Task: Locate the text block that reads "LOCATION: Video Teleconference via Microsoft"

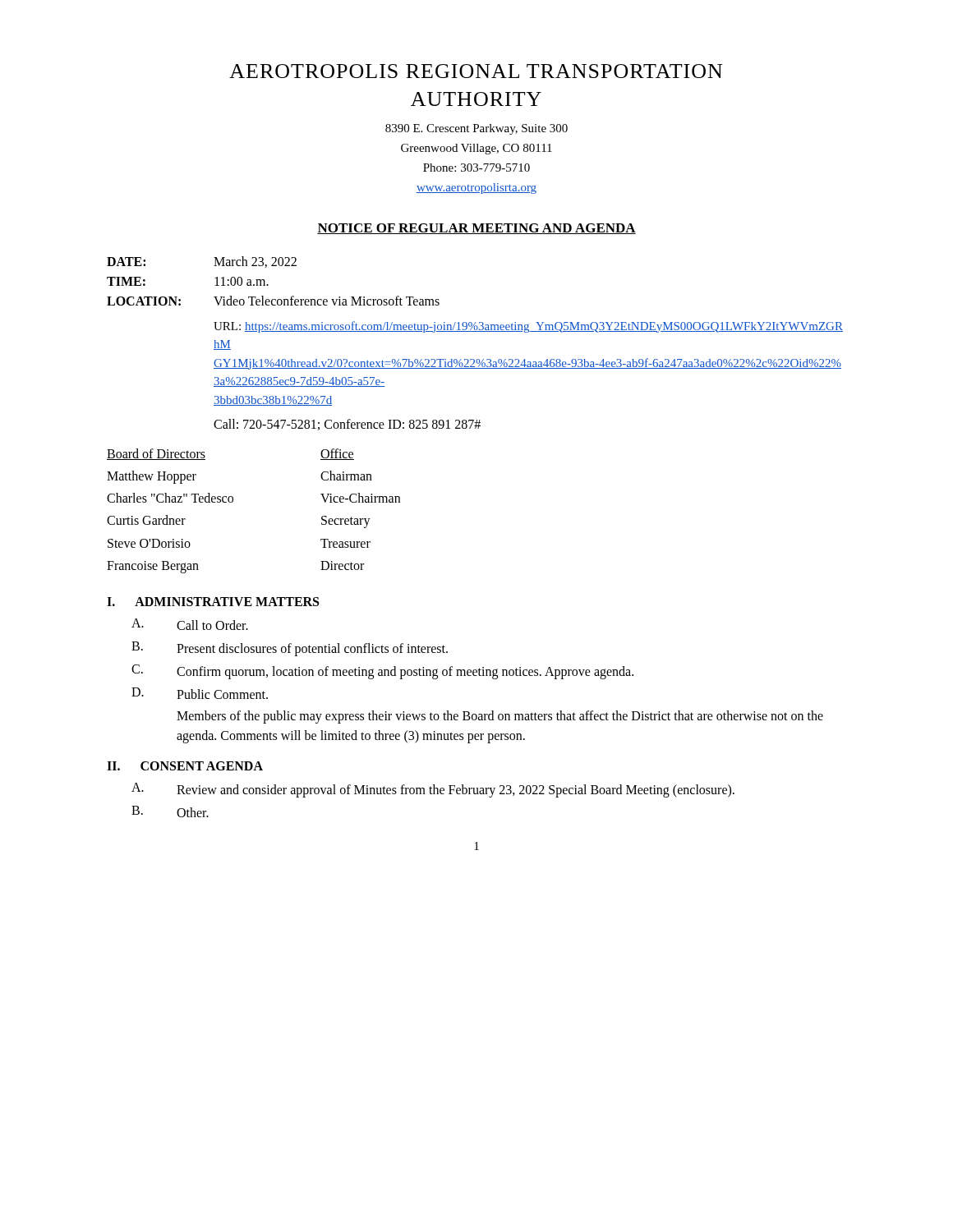Action: coord(273,301)
